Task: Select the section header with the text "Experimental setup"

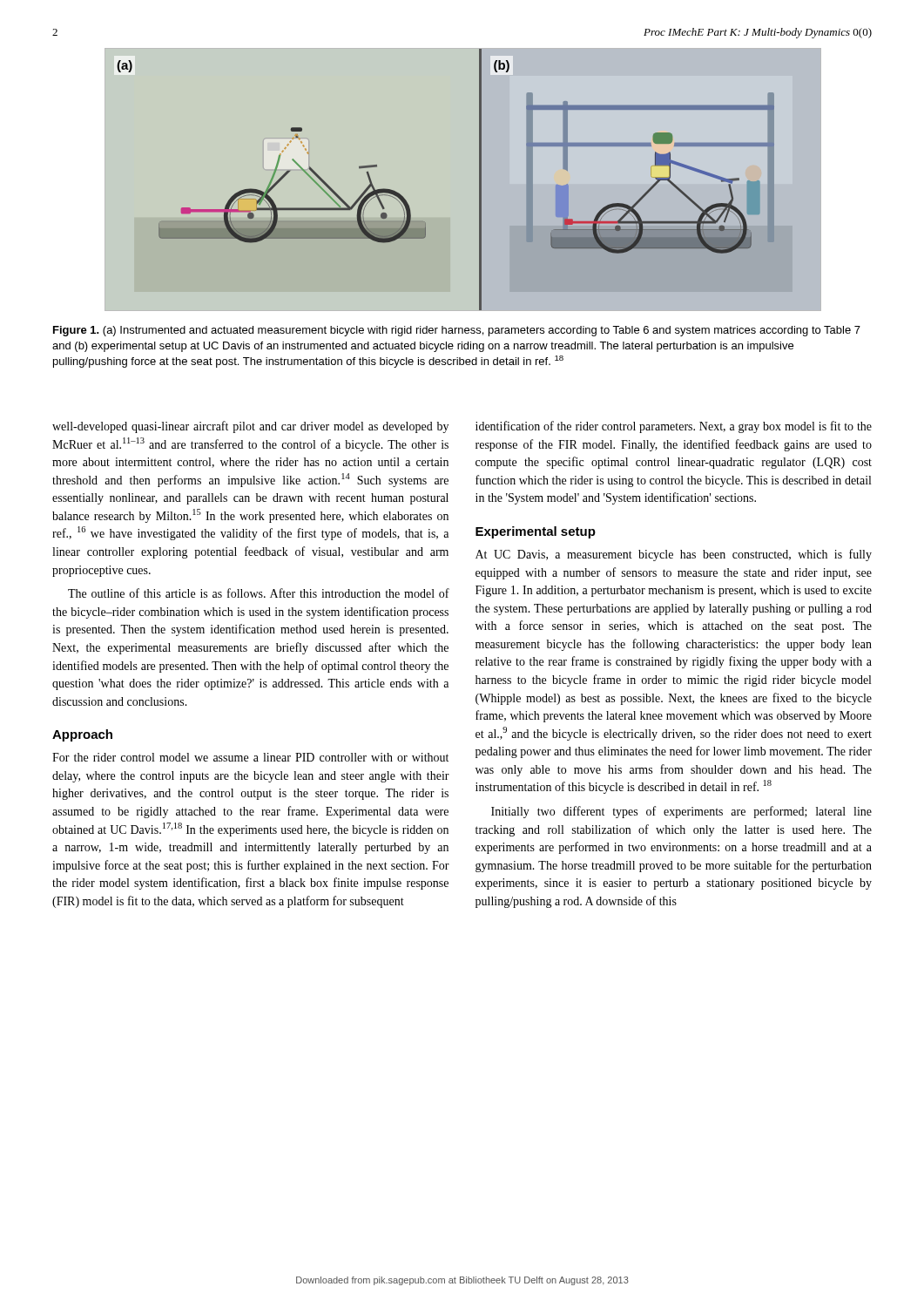Action: pos(535,531)
